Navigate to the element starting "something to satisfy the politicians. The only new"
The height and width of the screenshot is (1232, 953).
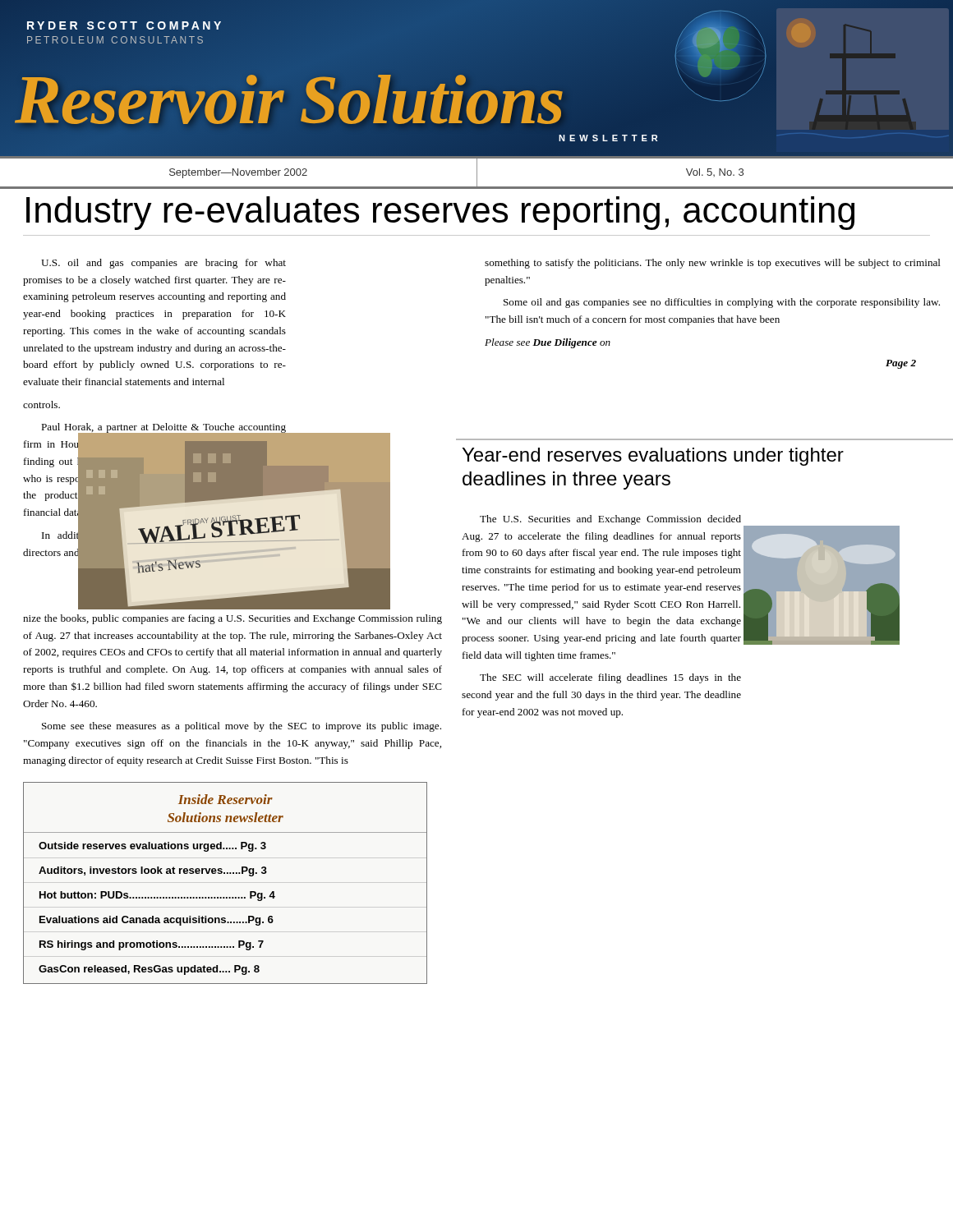click(713, 313)
